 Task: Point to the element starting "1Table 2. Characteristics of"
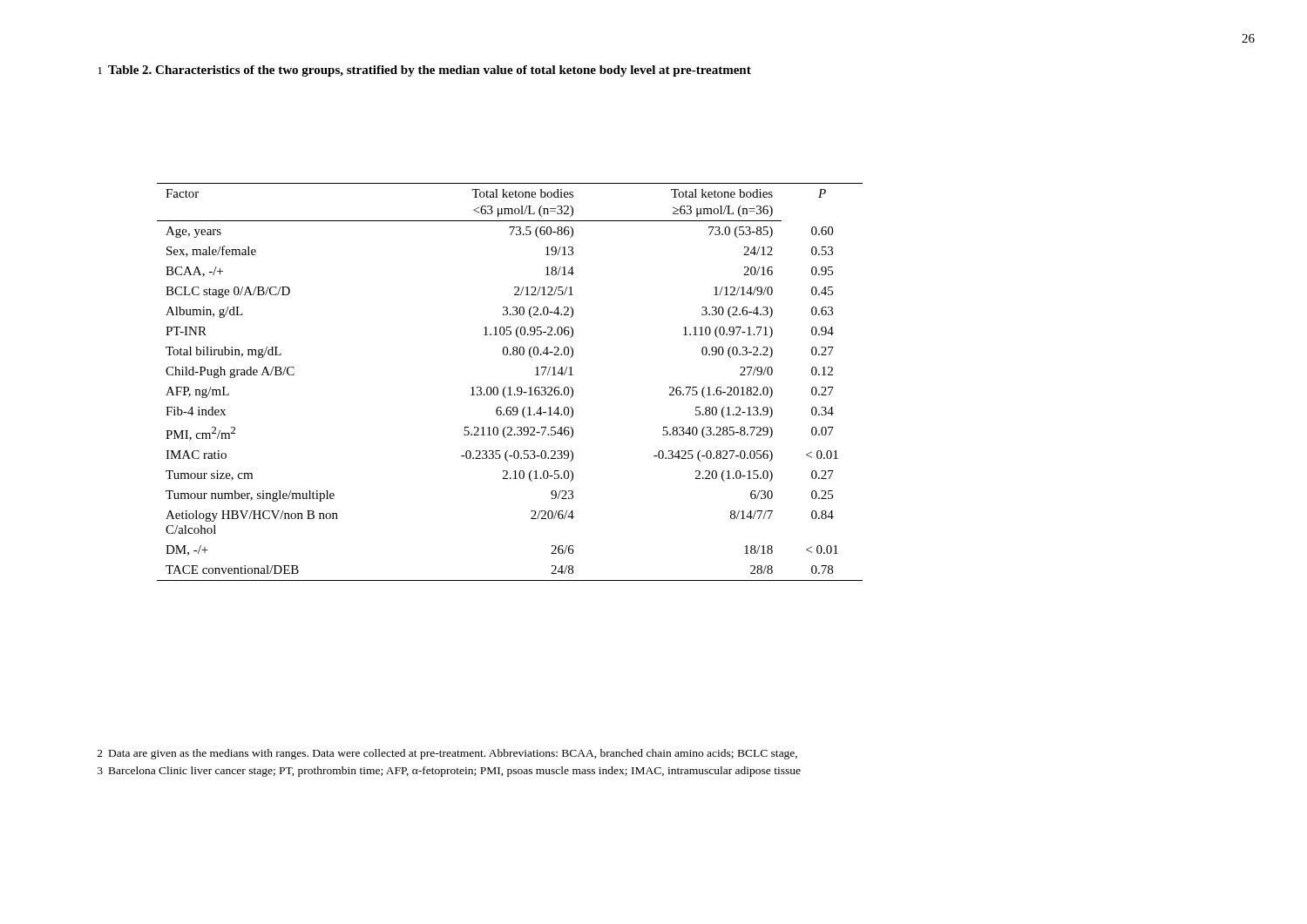pos(415,70)
